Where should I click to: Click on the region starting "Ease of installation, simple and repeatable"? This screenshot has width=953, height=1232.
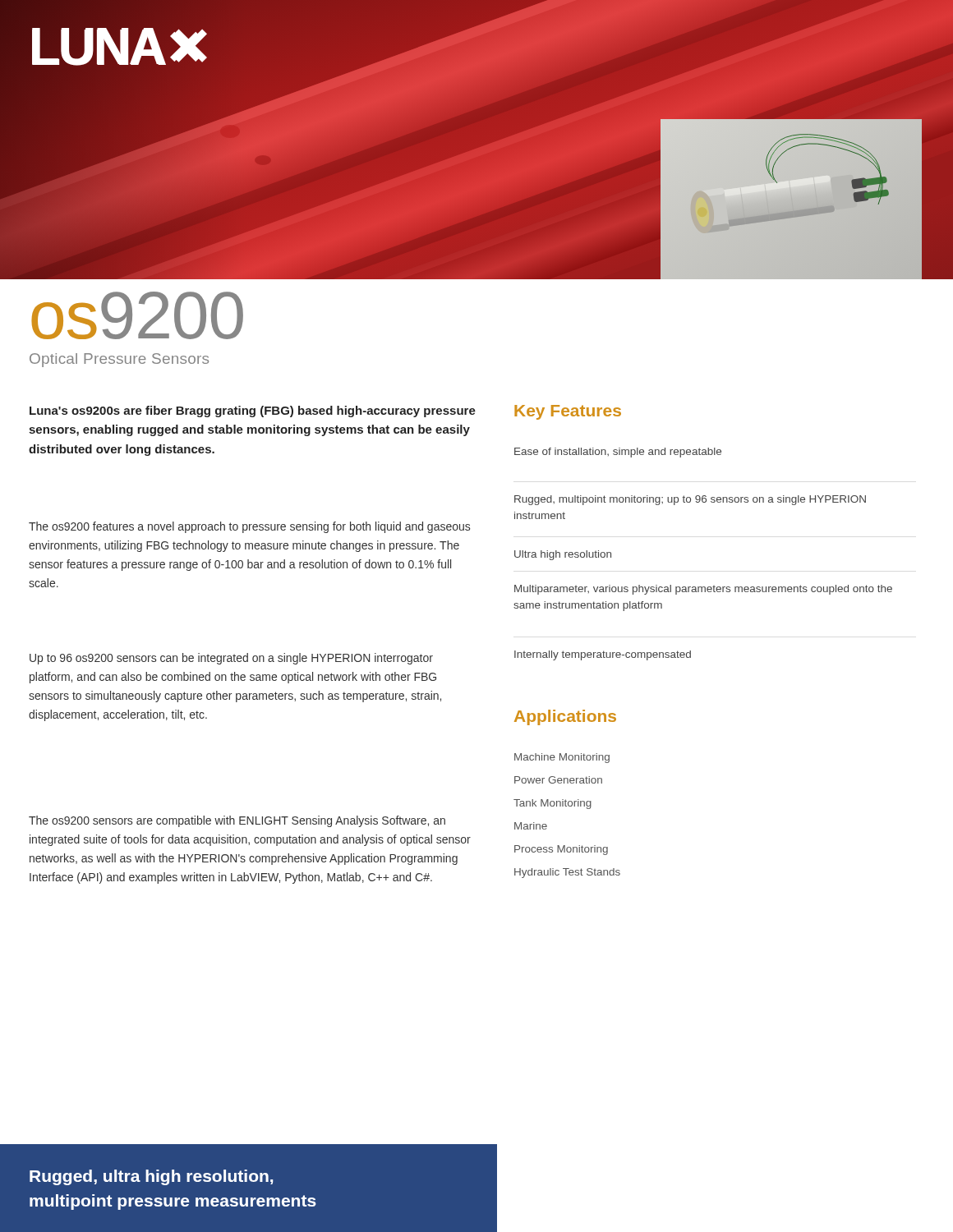coord(618,451)
